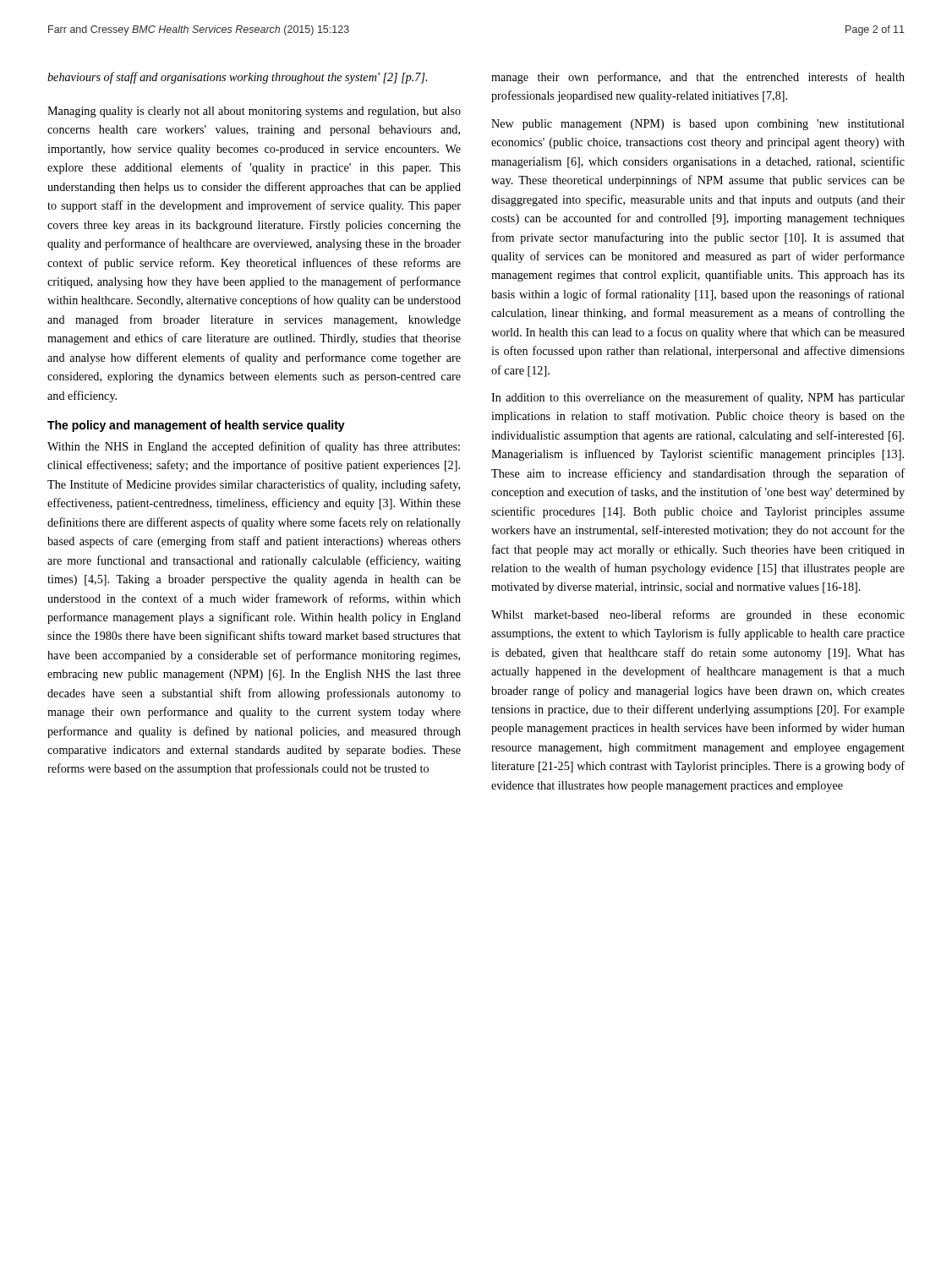Image resolution: width=952 pixels, height=1268 pixels.
Task: Navigate to the block starting "The policy and management of health"
Action: (196, 425)
